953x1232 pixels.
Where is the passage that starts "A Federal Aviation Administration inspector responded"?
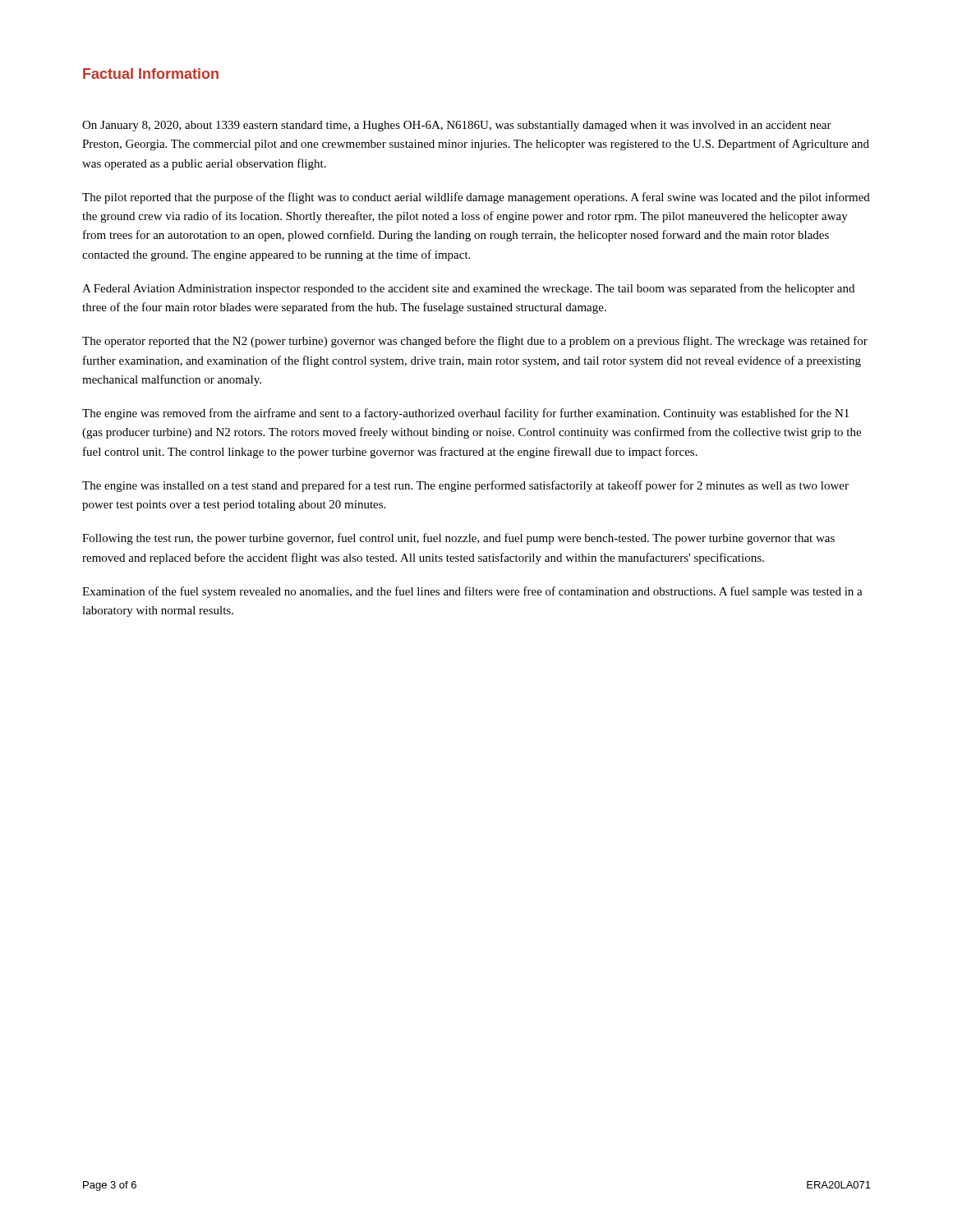tap(468, 298)
